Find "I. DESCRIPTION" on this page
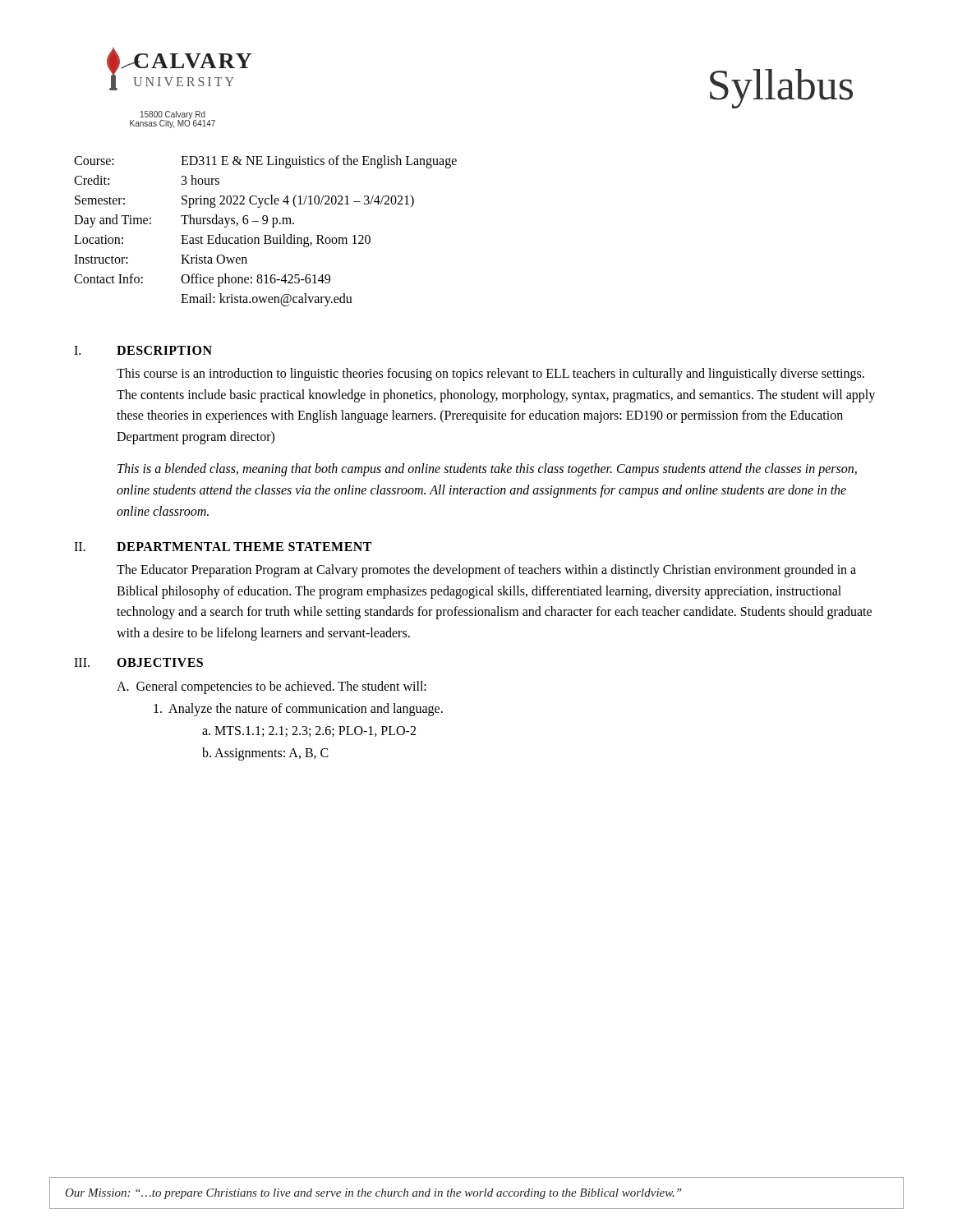 (x=143, y=351)
